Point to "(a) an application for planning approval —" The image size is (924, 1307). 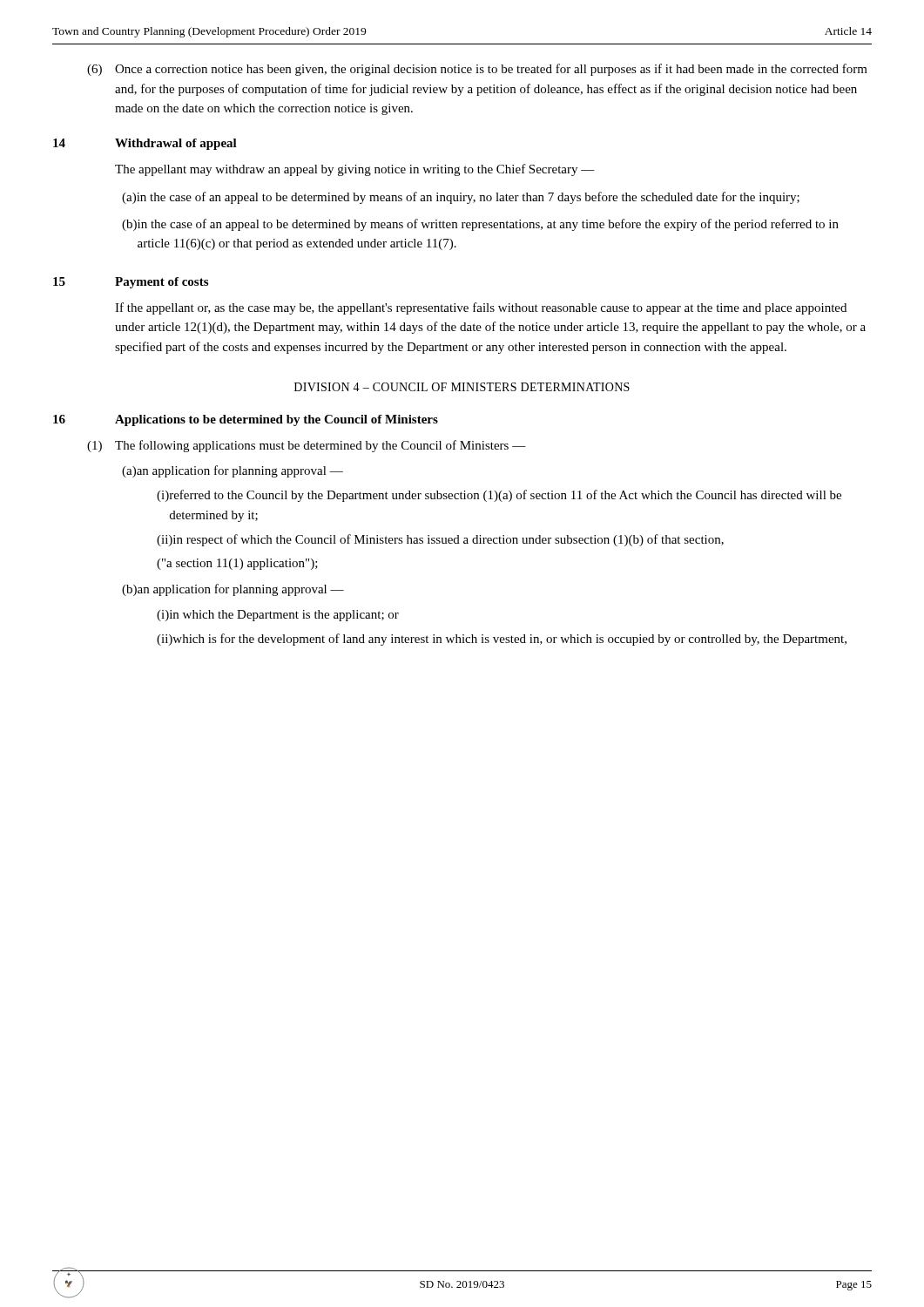pyautogui.click(x=233, y=471)
